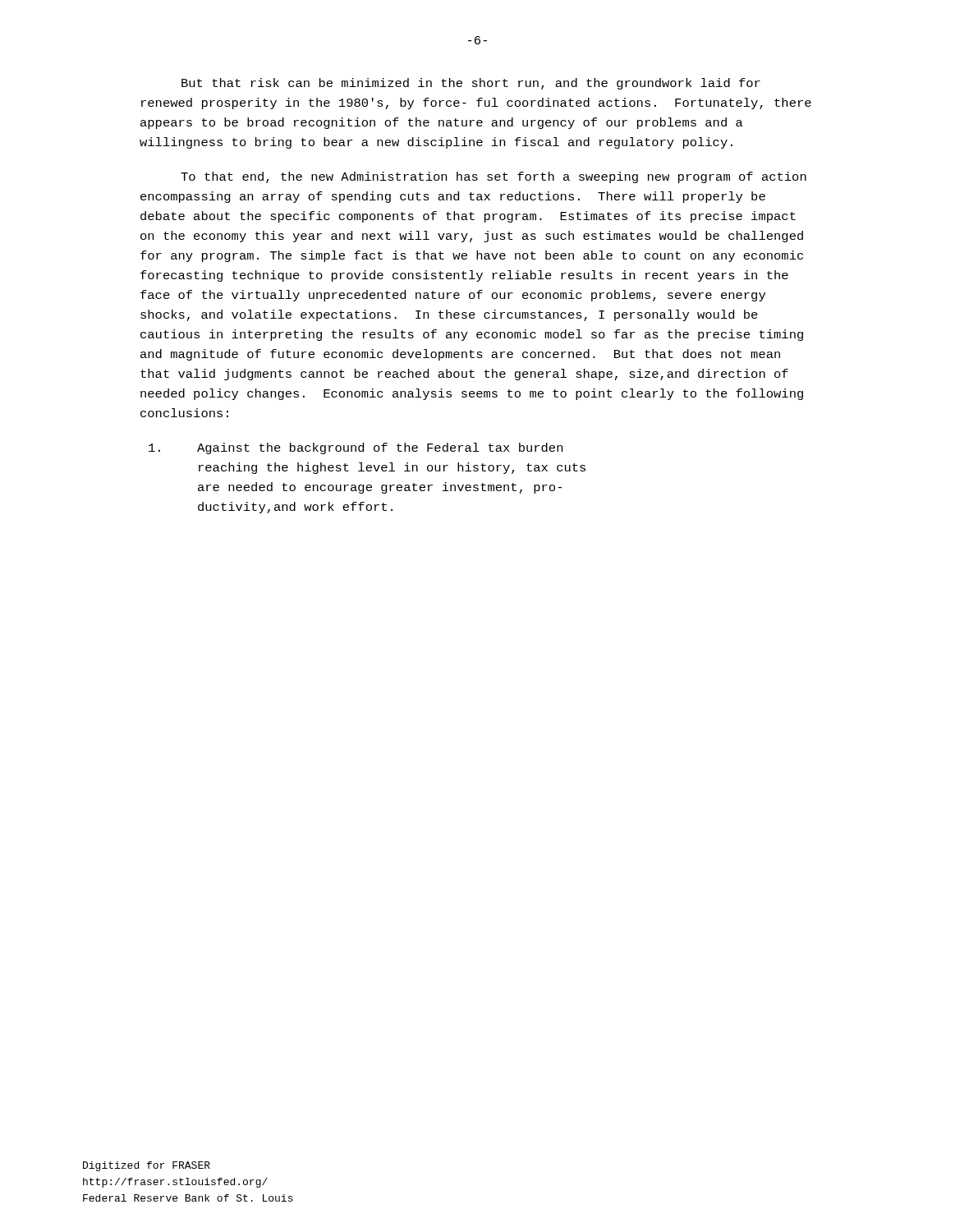Navigate to the passage starting "Against the background of"
This screenshot has width=955, height=1232.
click(478, 478)
